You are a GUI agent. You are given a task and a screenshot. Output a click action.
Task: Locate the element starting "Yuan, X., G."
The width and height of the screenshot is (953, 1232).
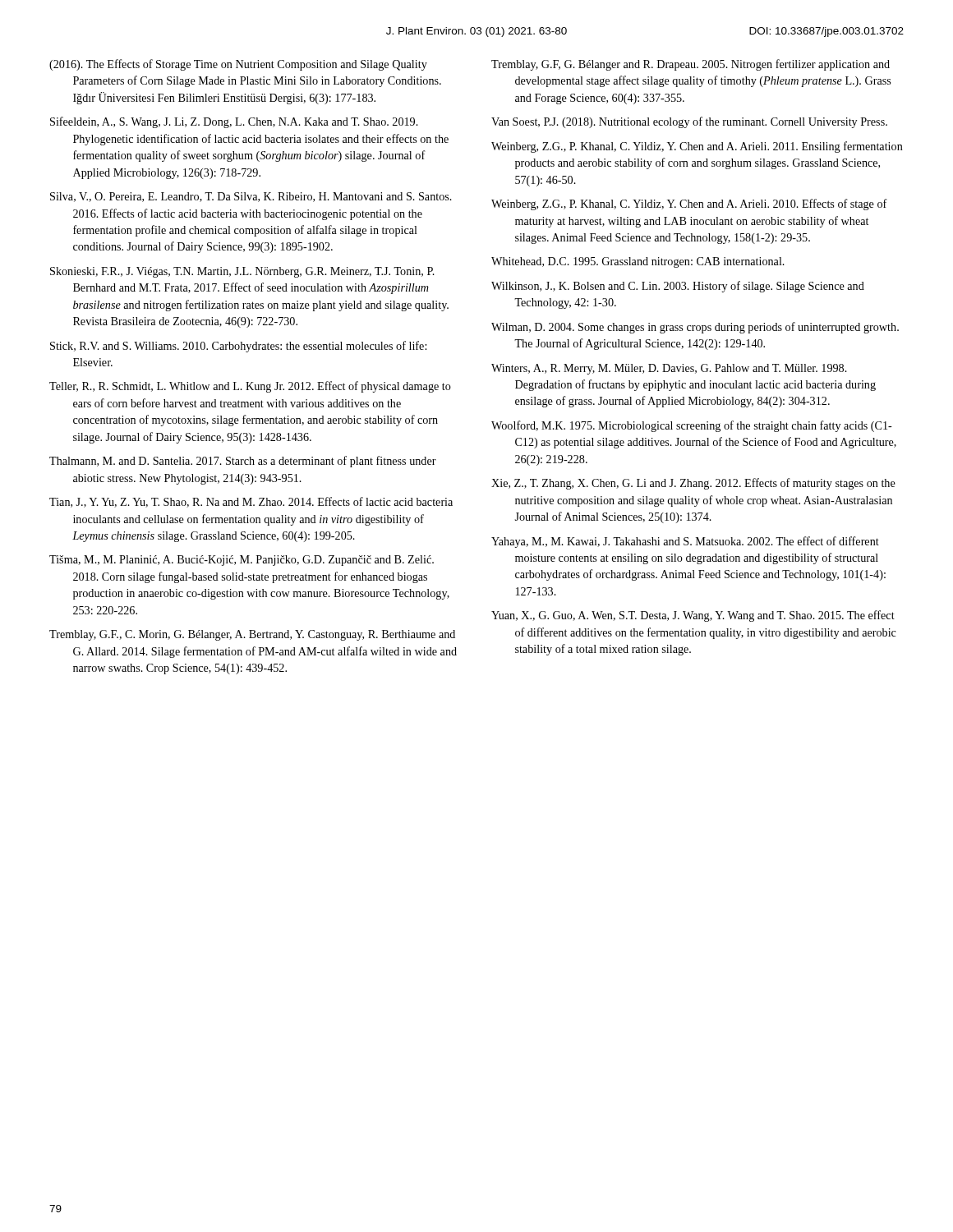694,632
